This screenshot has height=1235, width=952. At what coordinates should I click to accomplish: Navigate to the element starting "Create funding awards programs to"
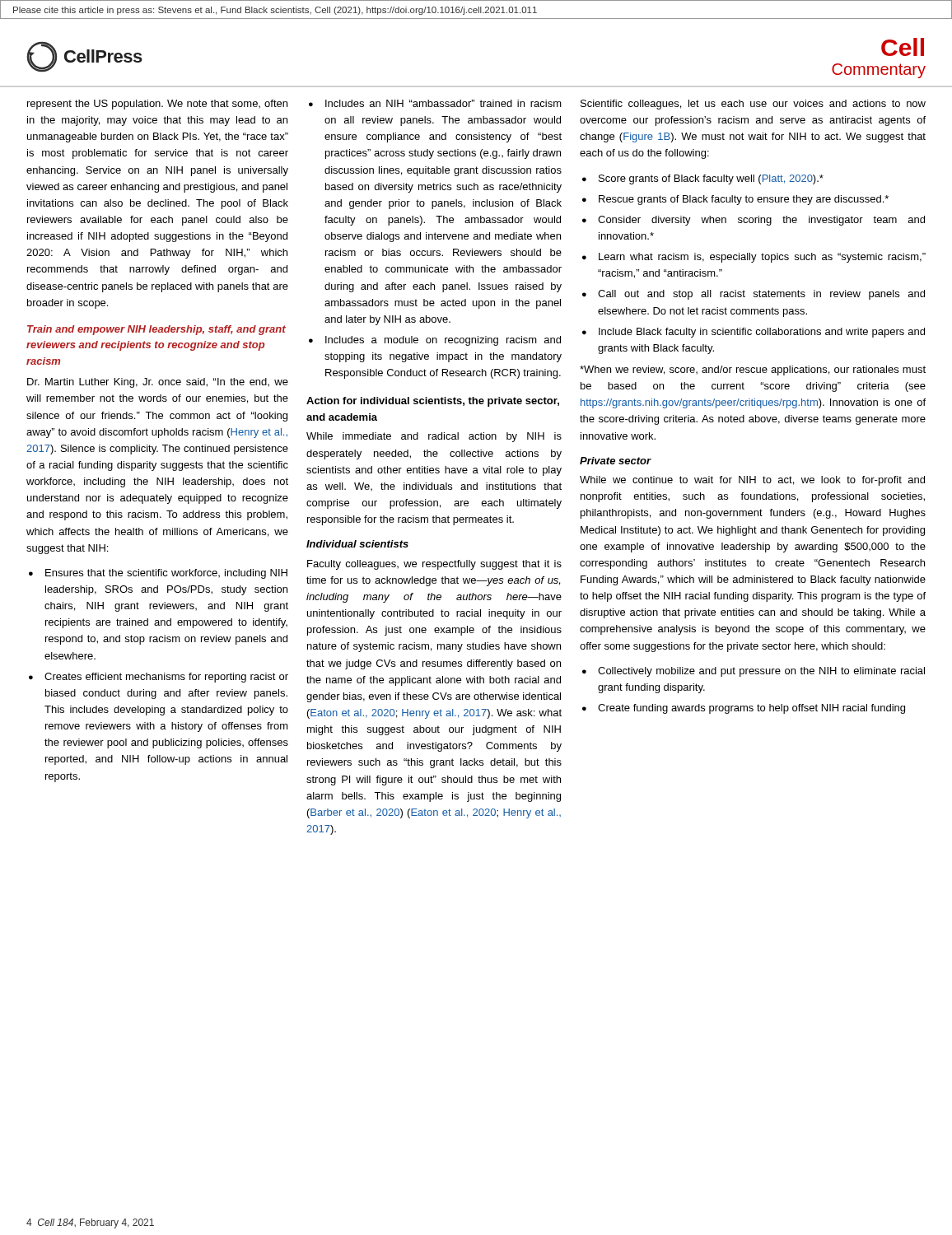tap(752, 708)
